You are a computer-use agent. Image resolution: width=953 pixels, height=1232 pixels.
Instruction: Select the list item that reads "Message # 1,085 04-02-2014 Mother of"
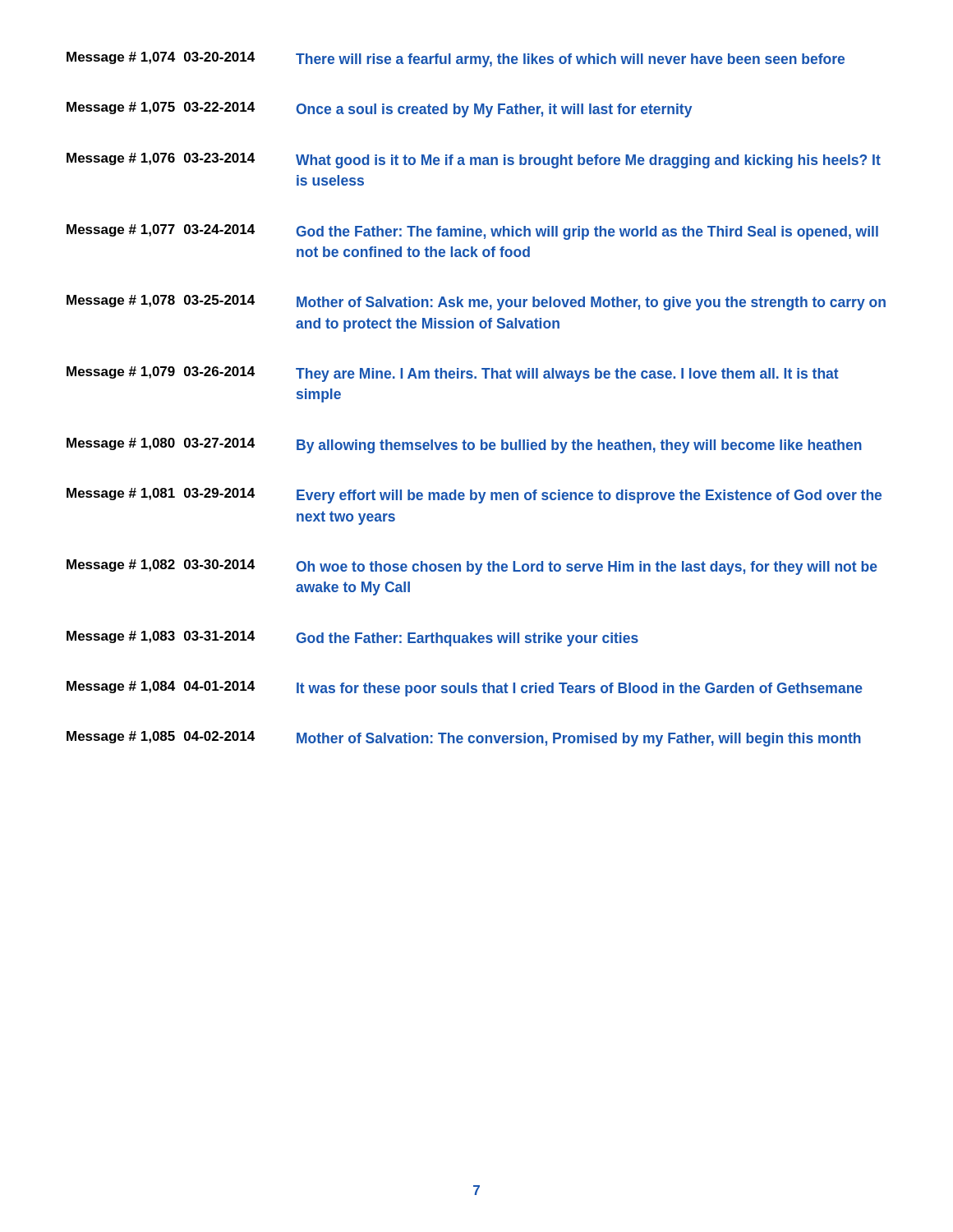coord(476,739)
